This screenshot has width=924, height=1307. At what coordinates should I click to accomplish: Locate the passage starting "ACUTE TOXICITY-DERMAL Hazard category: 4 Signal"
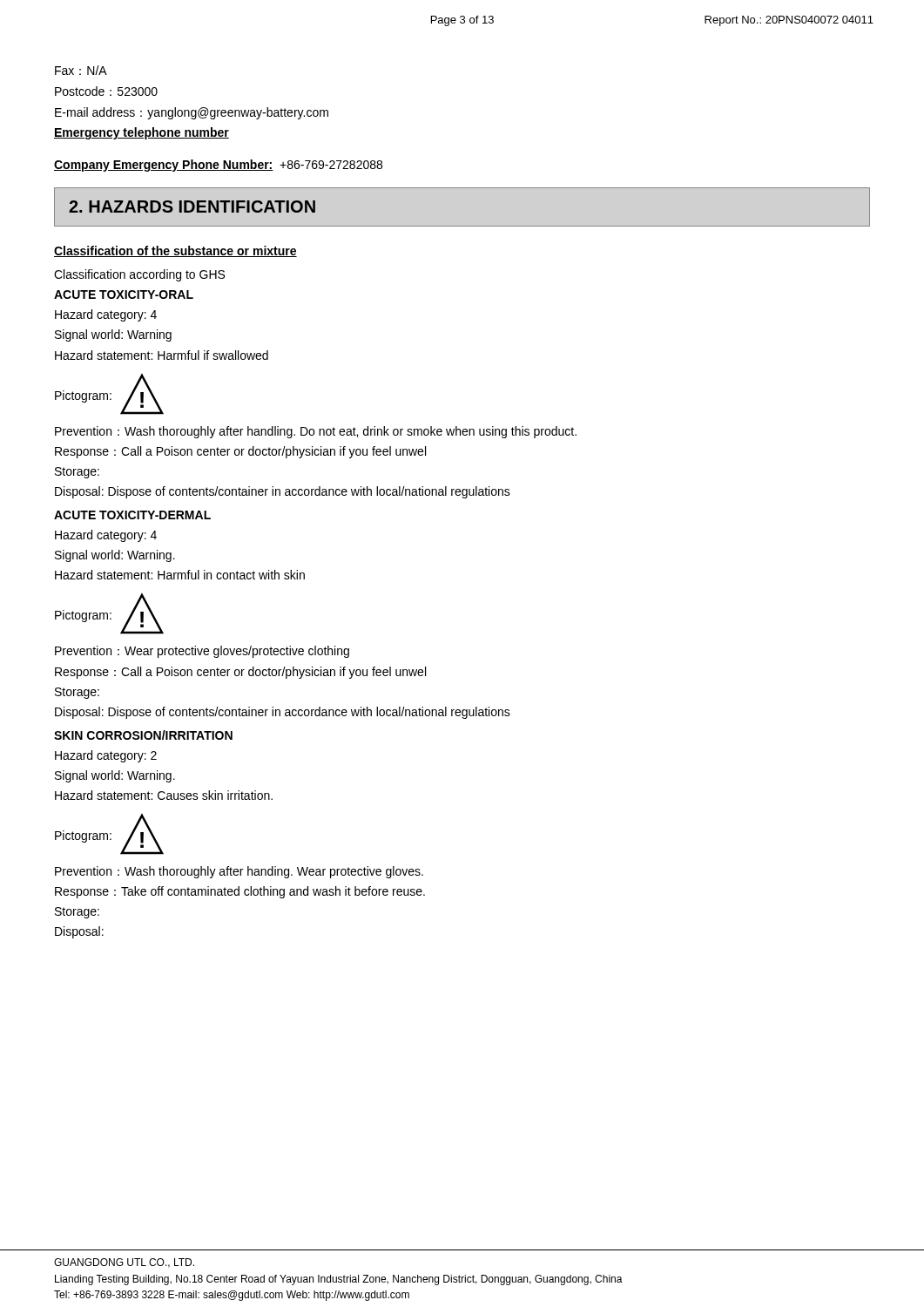(132, 515)
